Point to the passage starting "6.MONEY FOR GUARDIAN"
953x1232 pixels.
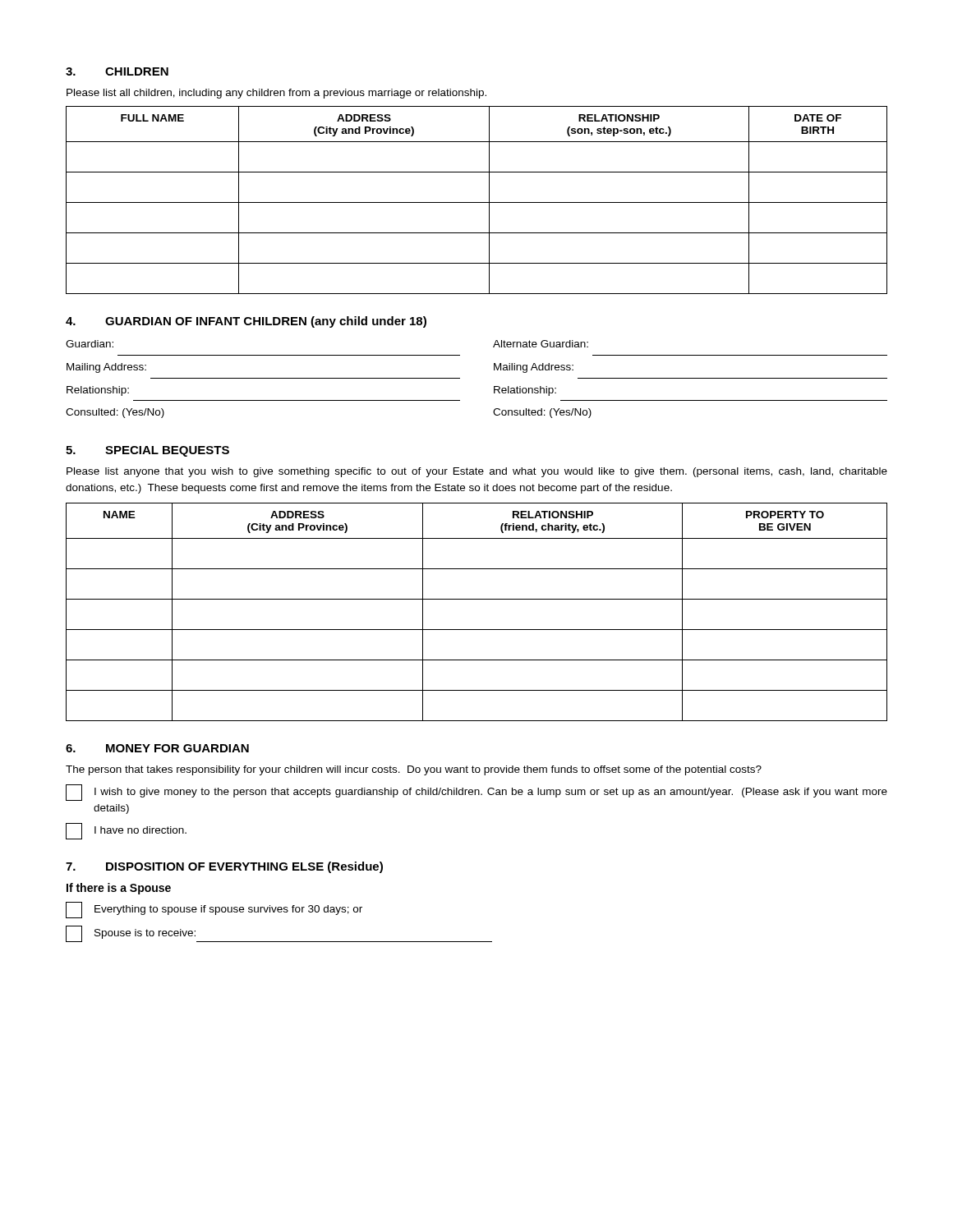[x=158, y=747]
